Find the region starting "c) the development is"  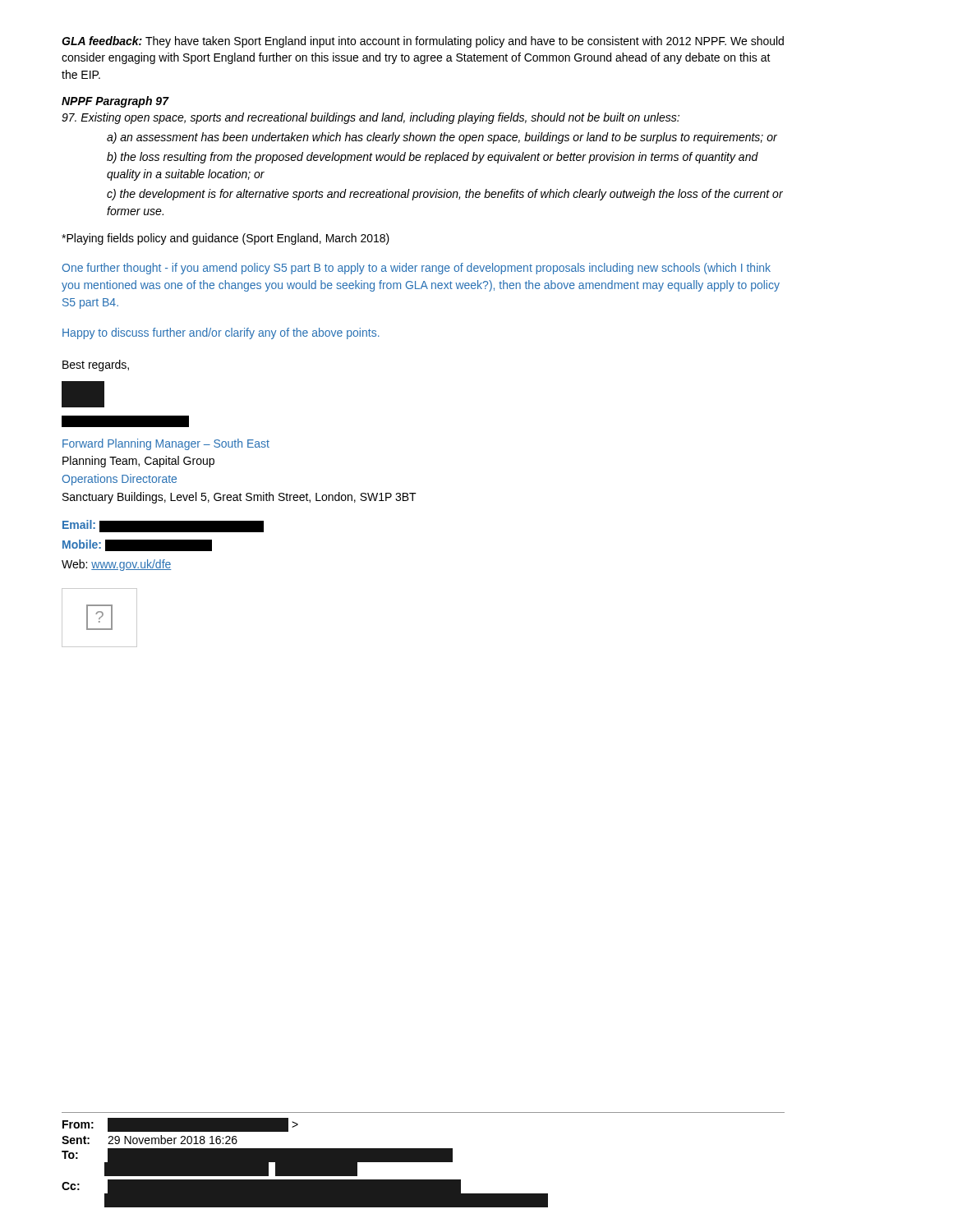pos(445,203)
